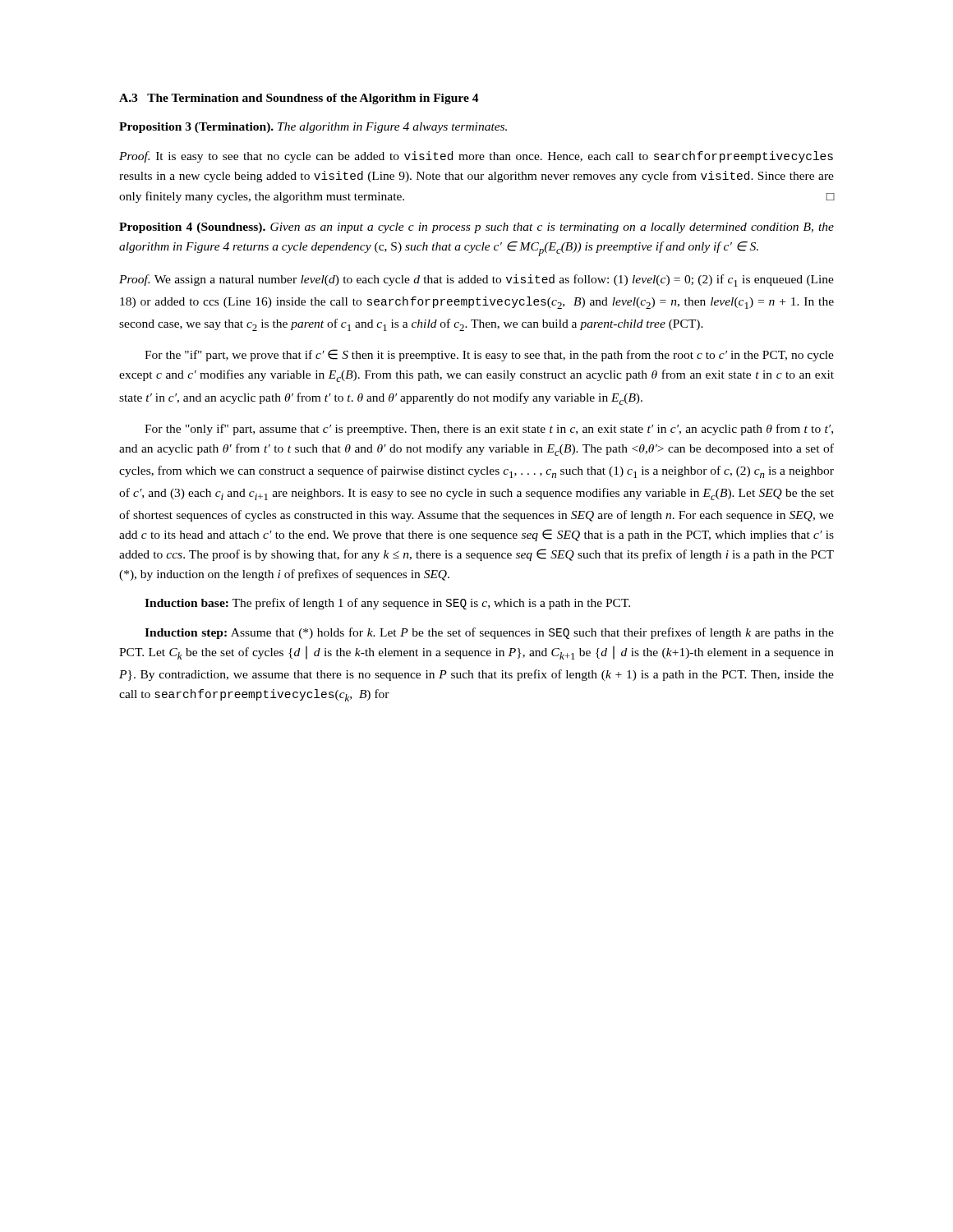Image resolution: width=953 pixels, height=1232 pixels.
Task: Point to the block beginning "For the "if" part, we prove that"
Action: click(x=476, y=377)
